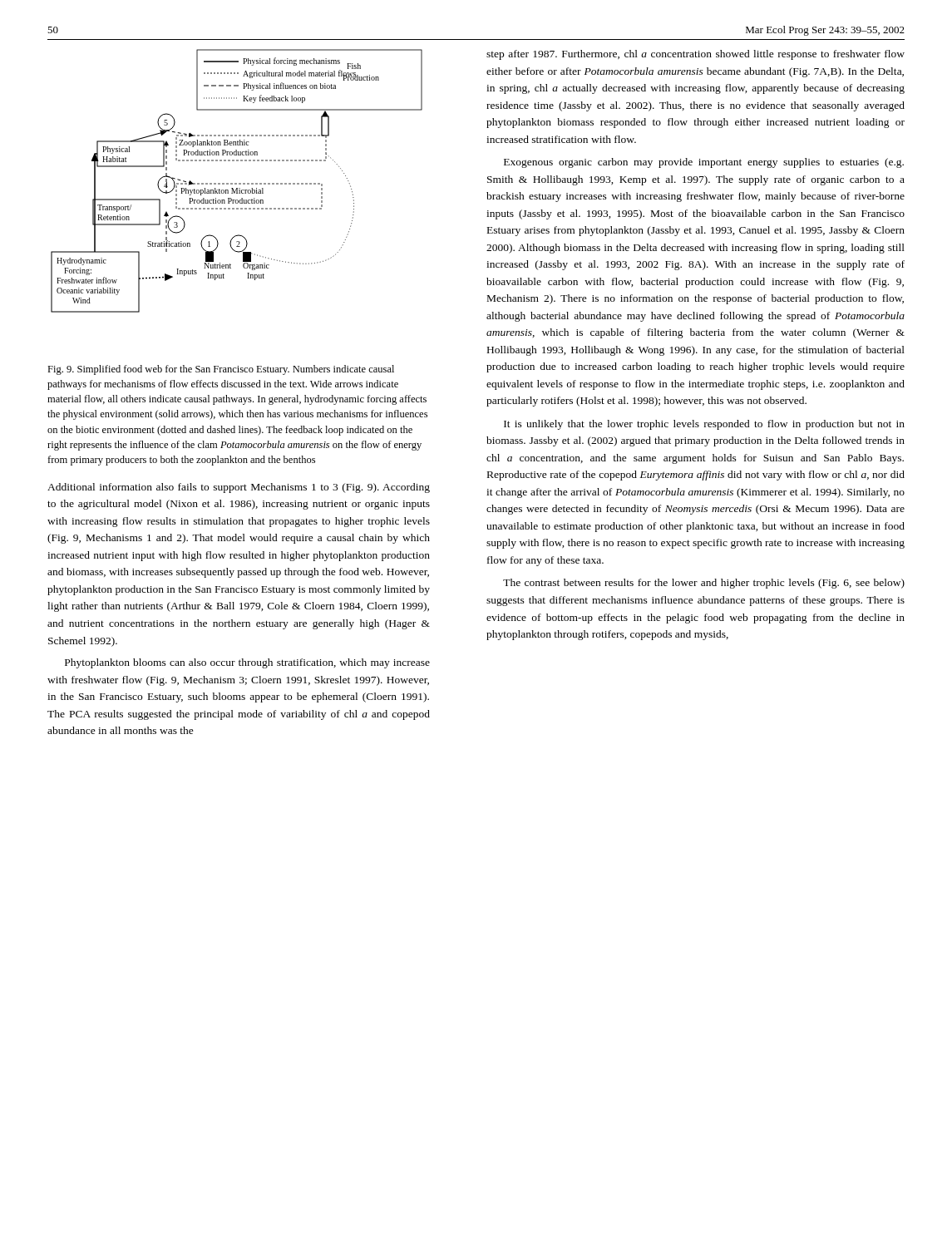Locate the block of text that opens with "The contrast between results for"
This screenshot has height=1247, width=952.
695,609
